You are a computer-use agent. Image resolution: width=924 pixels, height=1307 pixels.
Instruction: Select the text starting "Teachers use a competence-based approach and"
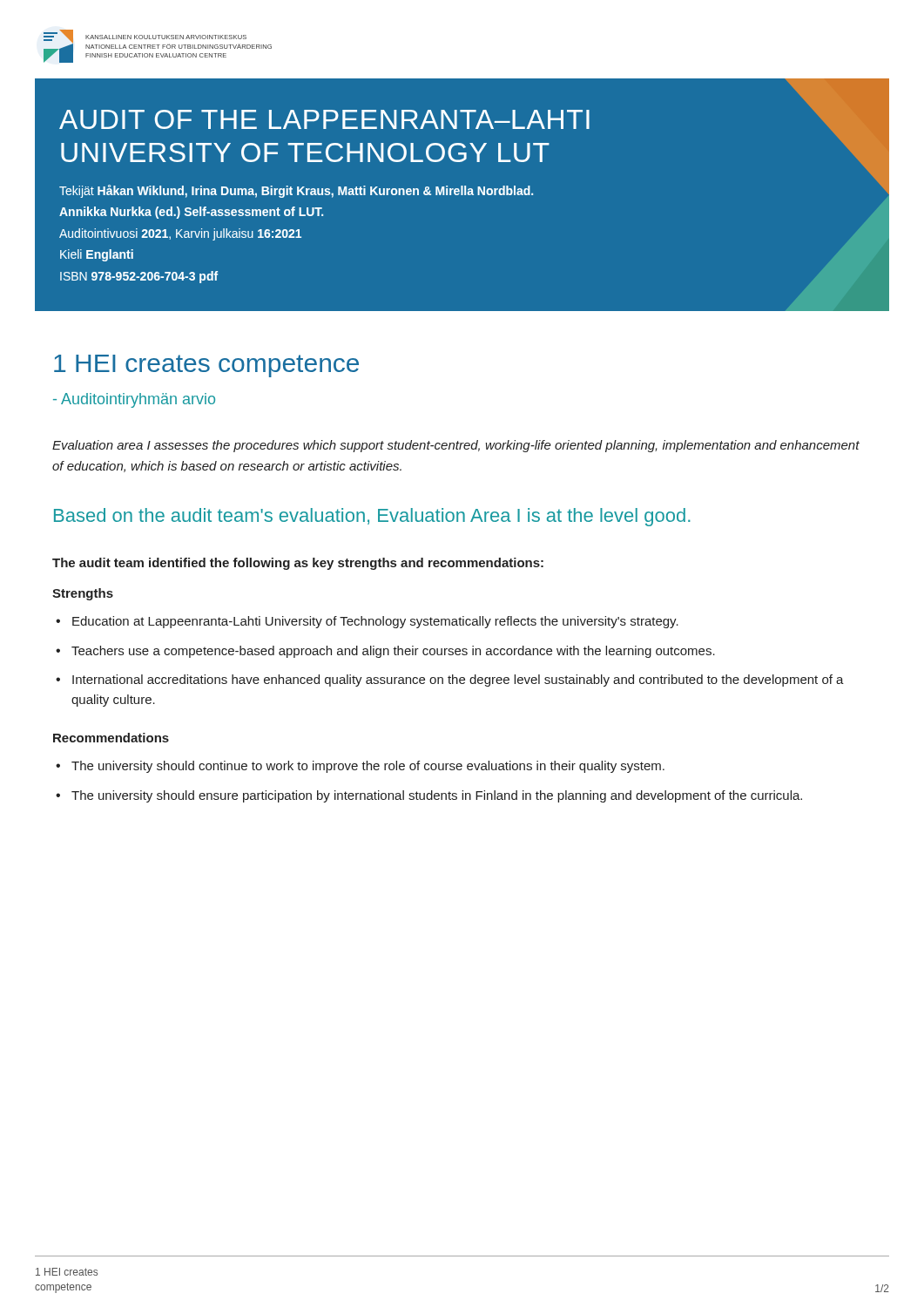point(393,650)
